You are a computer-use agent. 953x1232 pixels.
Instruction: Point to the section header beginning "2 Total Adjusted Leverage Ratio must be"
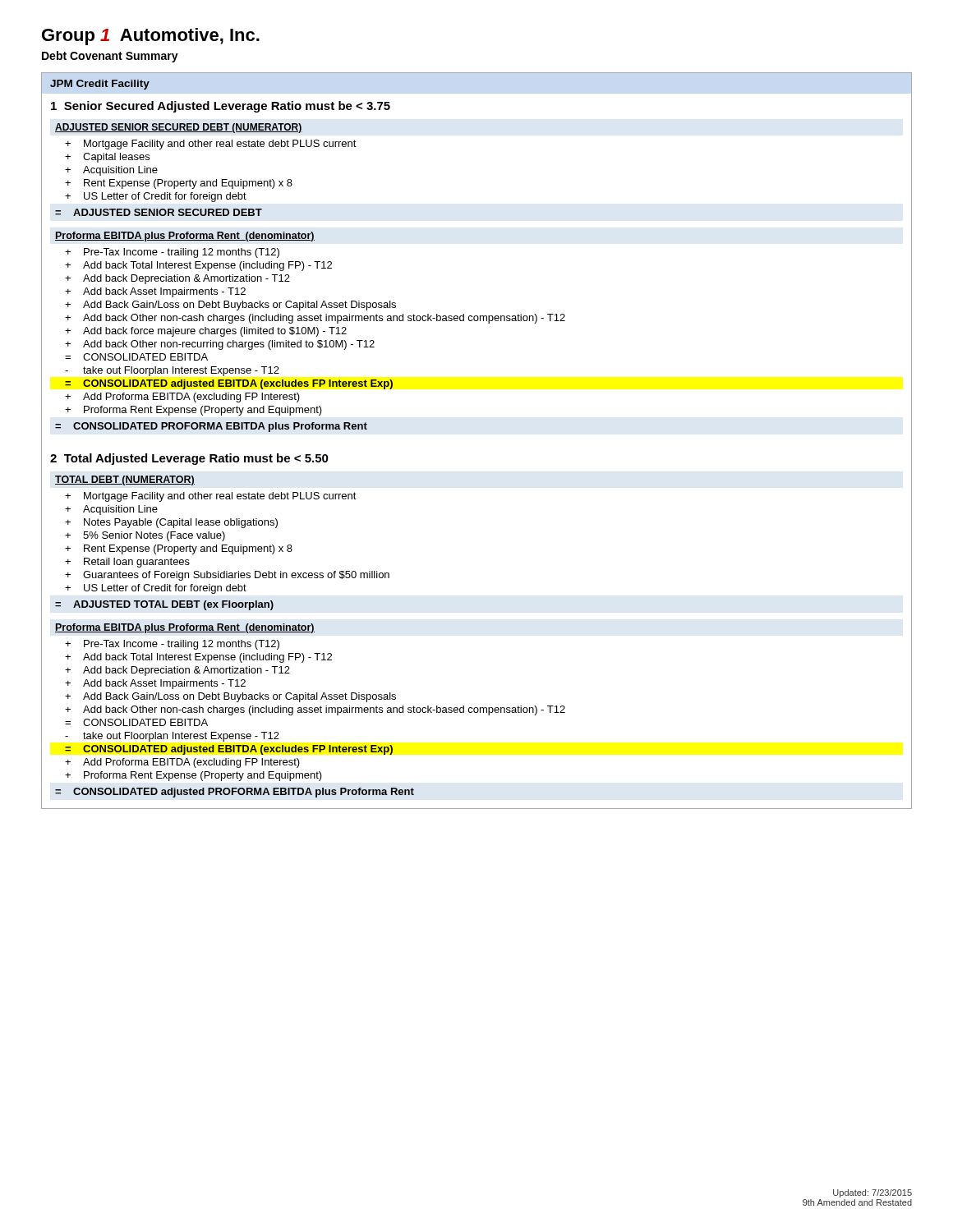pos(189,458)
